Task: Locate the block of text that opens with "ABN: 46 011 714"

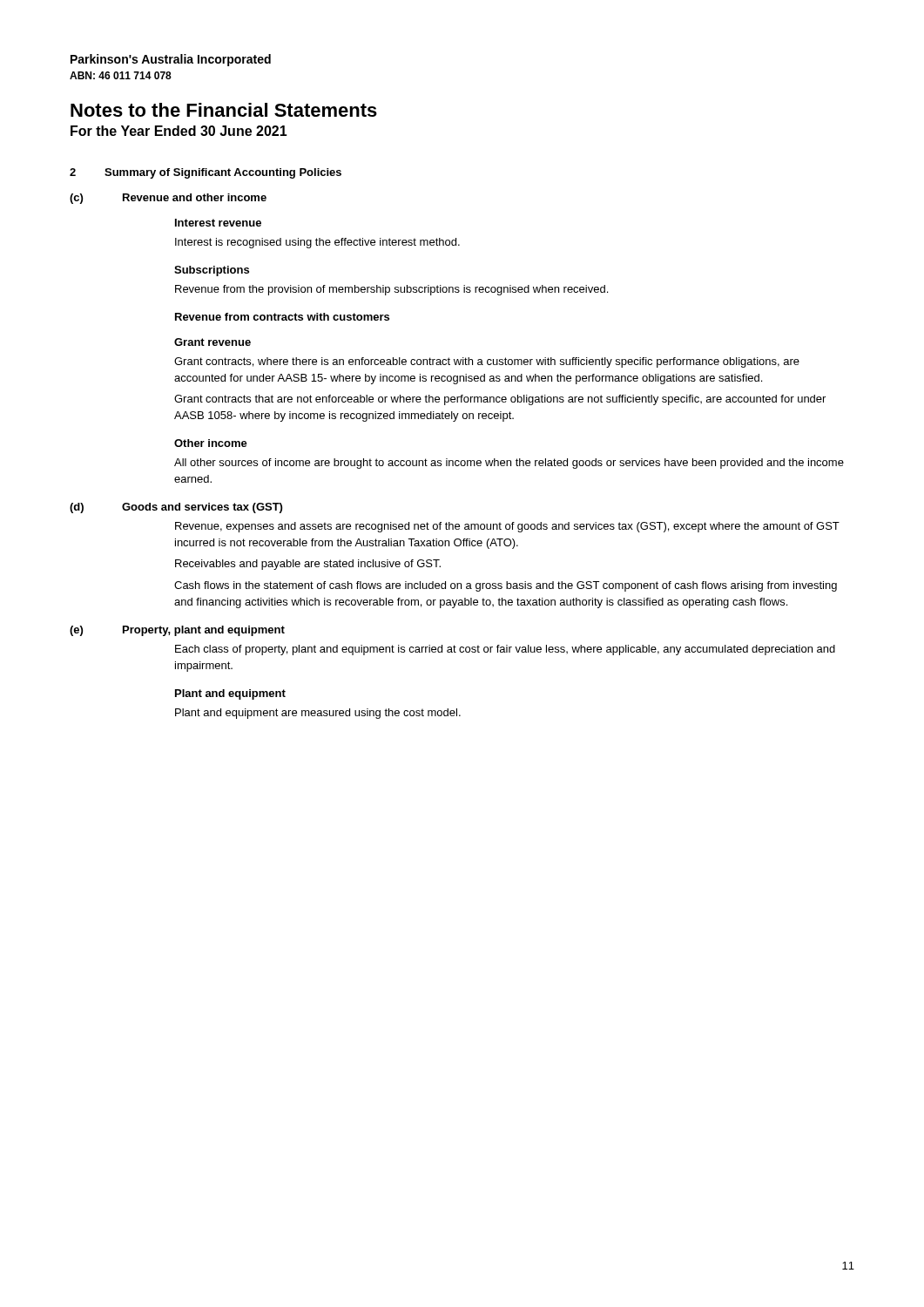Action: pyautogui.click(x=120, y=76)
